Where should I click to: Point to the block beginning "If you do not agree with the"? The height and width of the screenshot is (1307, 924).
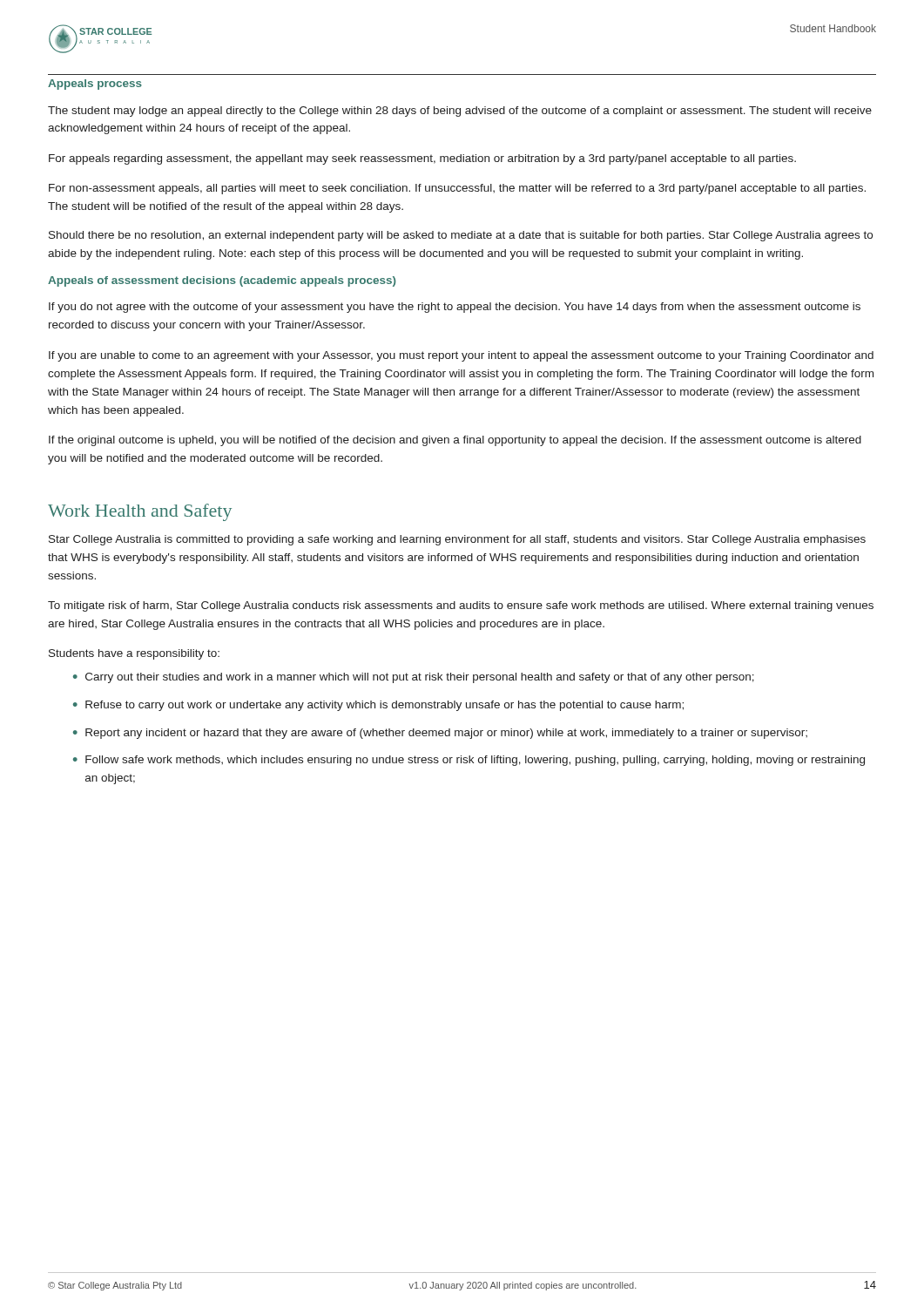click(462, 317)
